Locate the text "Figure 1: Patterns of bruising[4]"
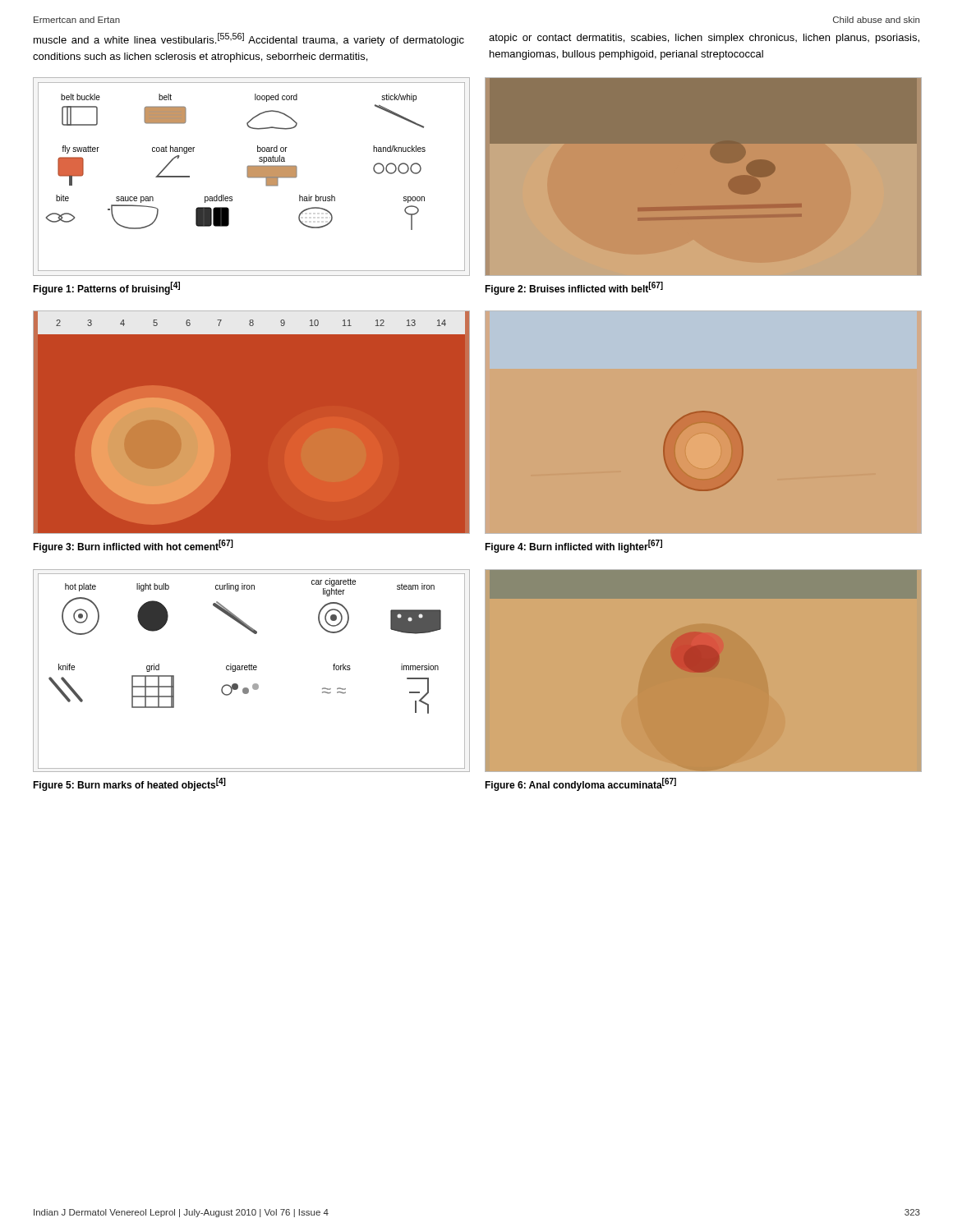Viewport: 953px width, 1232px height. point(107,288)
